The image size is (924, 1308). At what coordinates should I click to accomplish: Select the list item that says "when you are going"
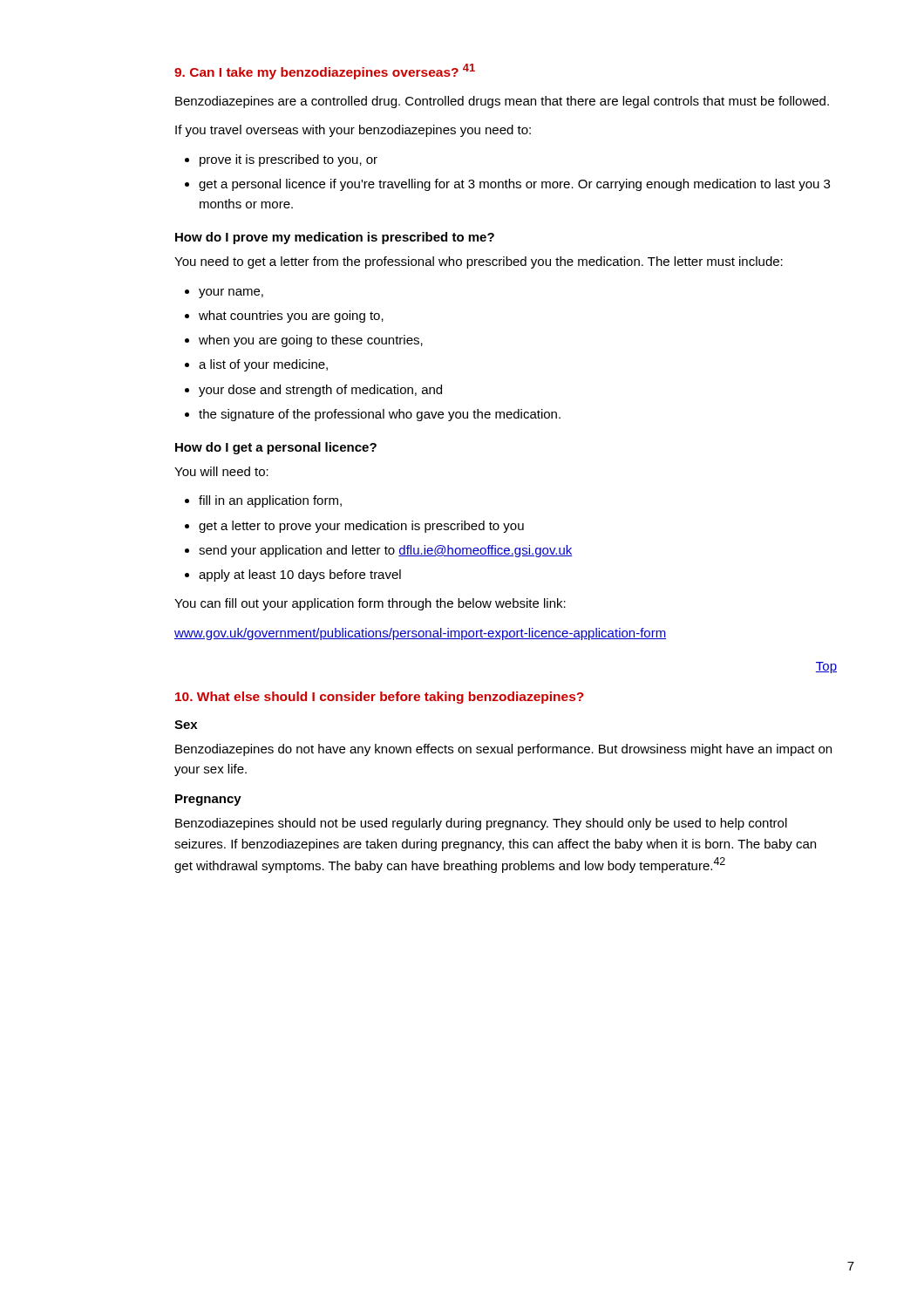point(311,340)
